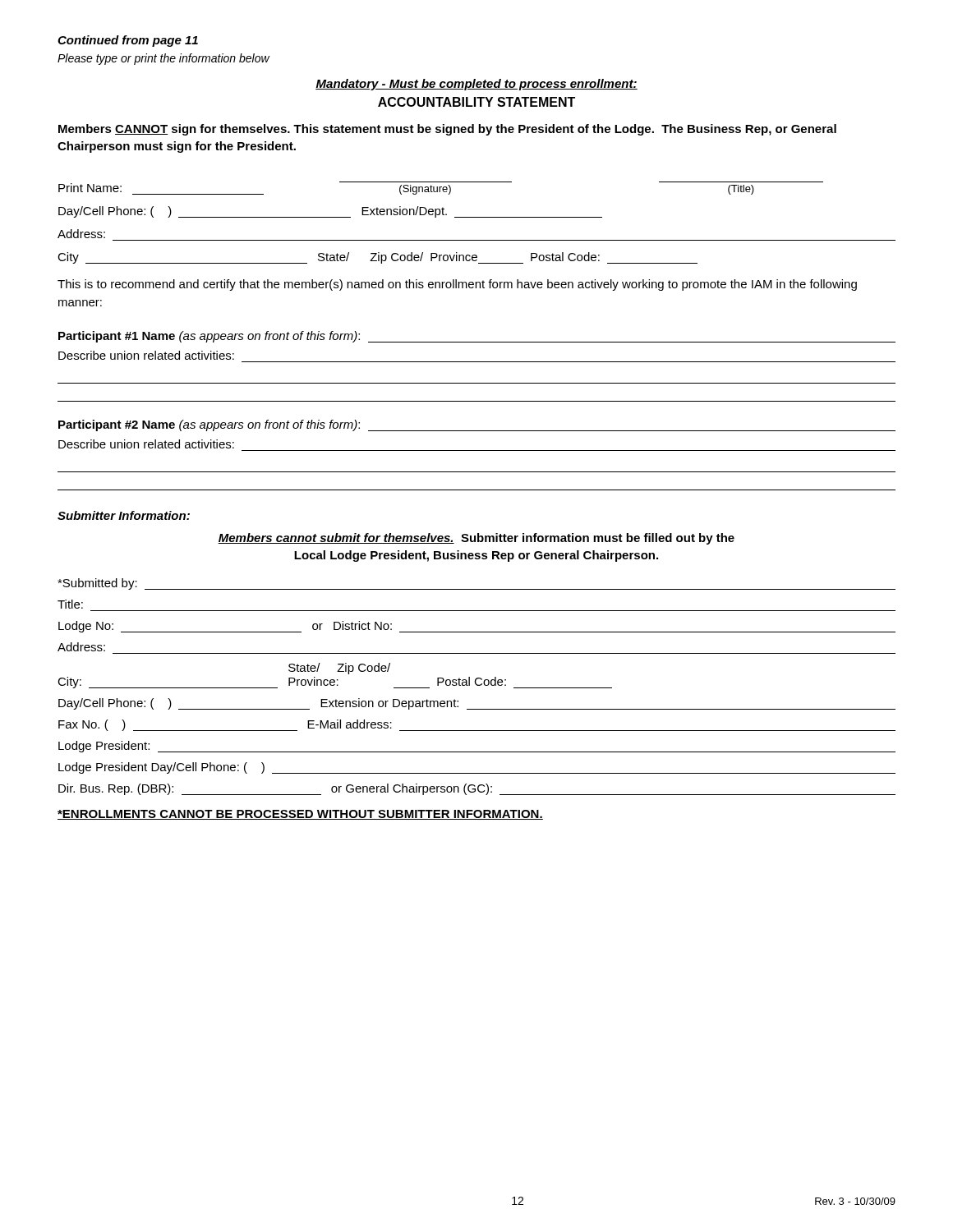953x1232 pixels.
Task: Locate the section header with the text "Continued from page 11"
Action: 128,40
